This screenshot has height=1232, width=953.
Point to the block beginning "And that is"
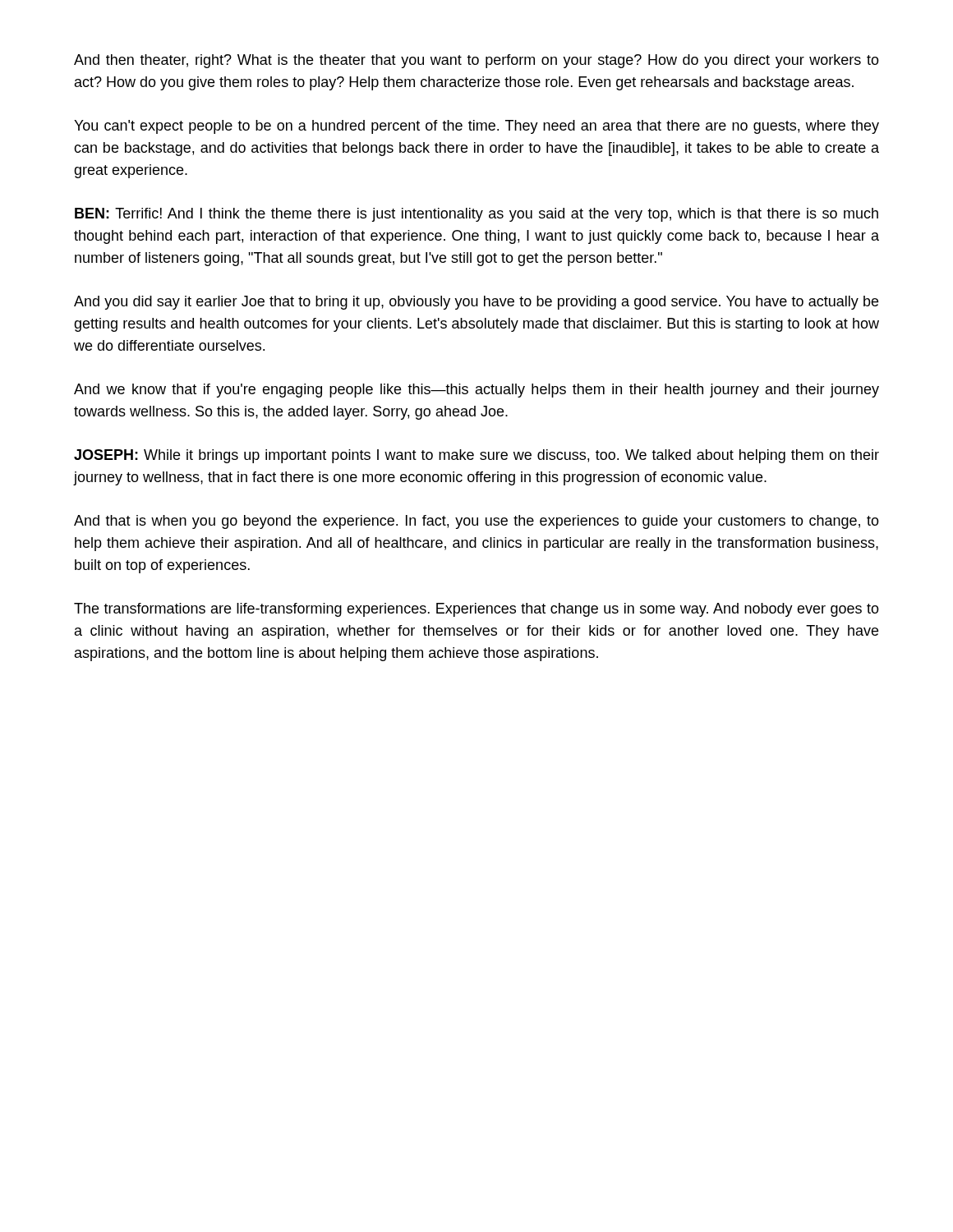point(476,543)
